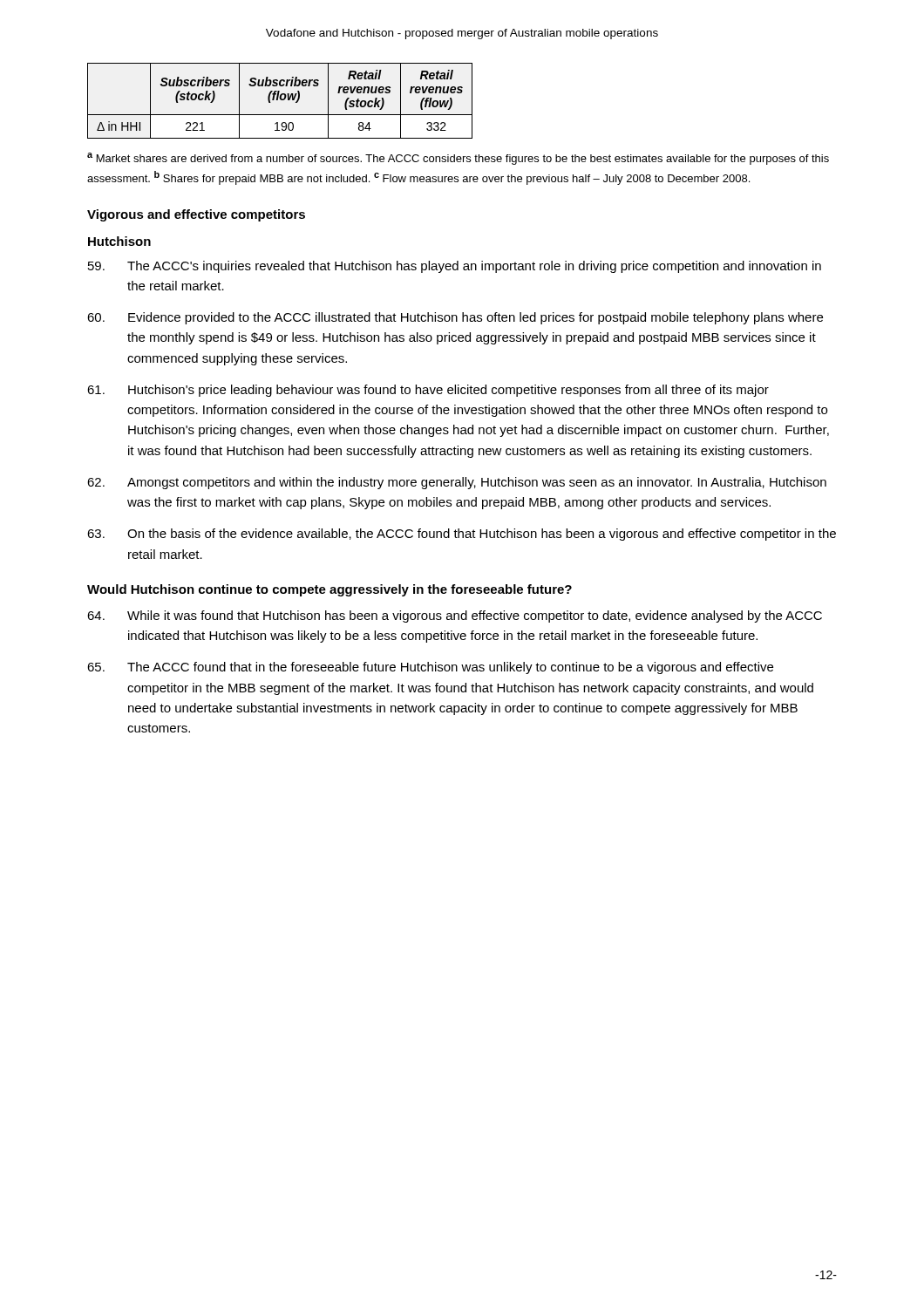Viewport: 924px width, 1308px height.
Task: Click on the passage starting "59. The ACCC's inquiries revealed that Hutchison has"
Action: pos(462,275)
